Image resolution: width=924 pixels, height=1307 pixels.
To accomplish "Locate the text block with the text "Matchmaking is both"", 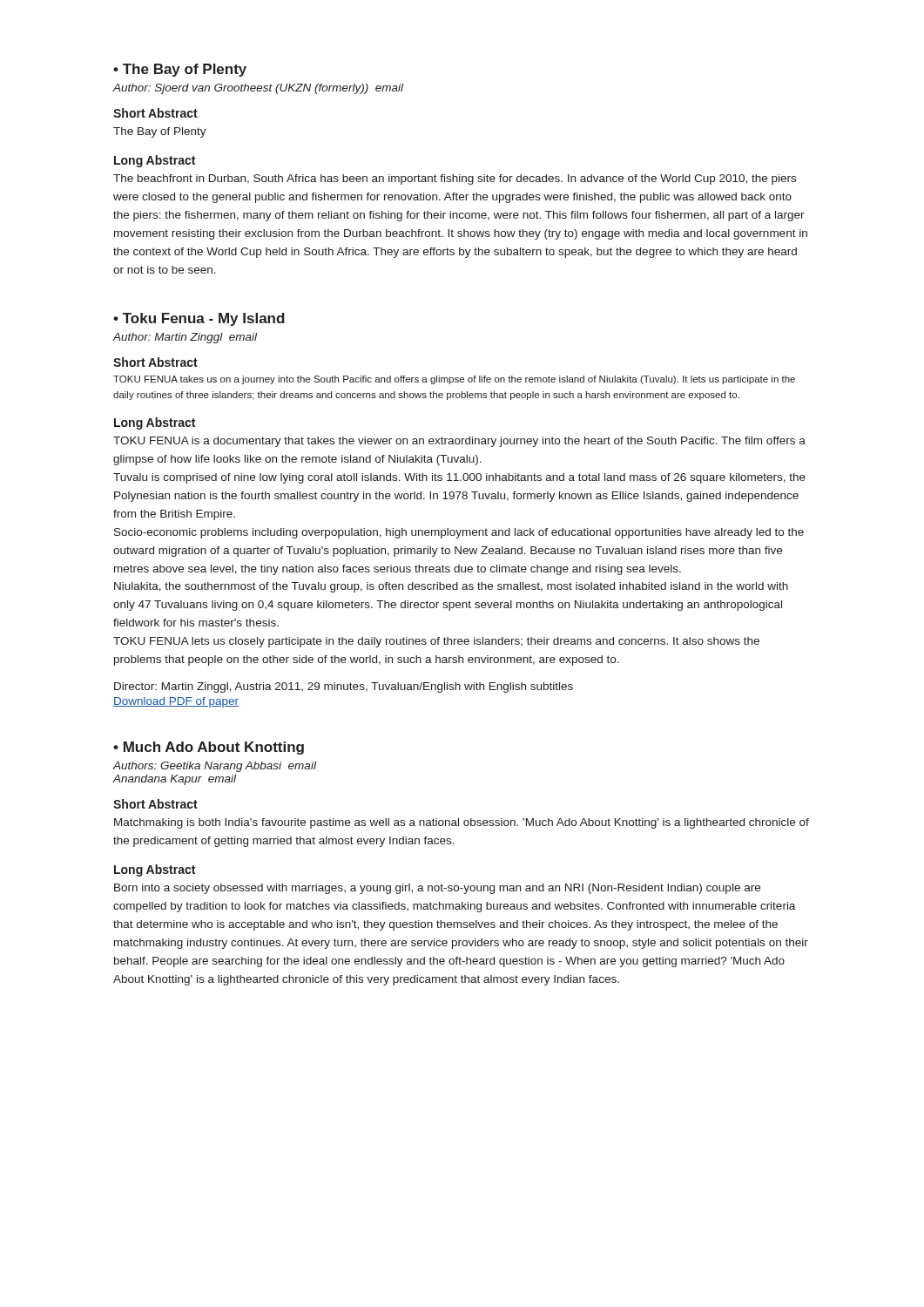I will click(x=461, y=831).
